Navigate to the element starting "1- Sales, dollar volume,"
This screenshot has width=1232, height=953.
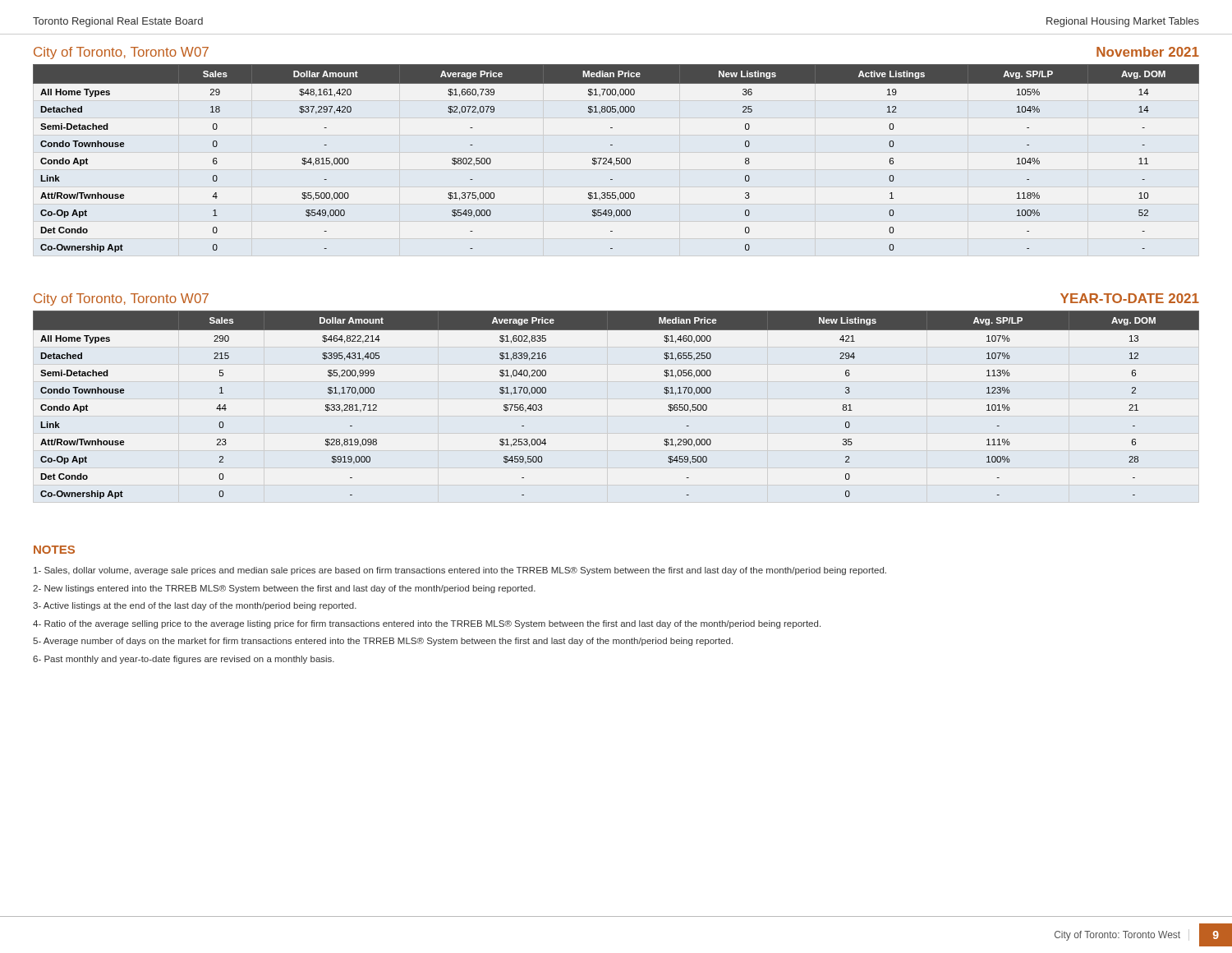[x=460, y=570]
